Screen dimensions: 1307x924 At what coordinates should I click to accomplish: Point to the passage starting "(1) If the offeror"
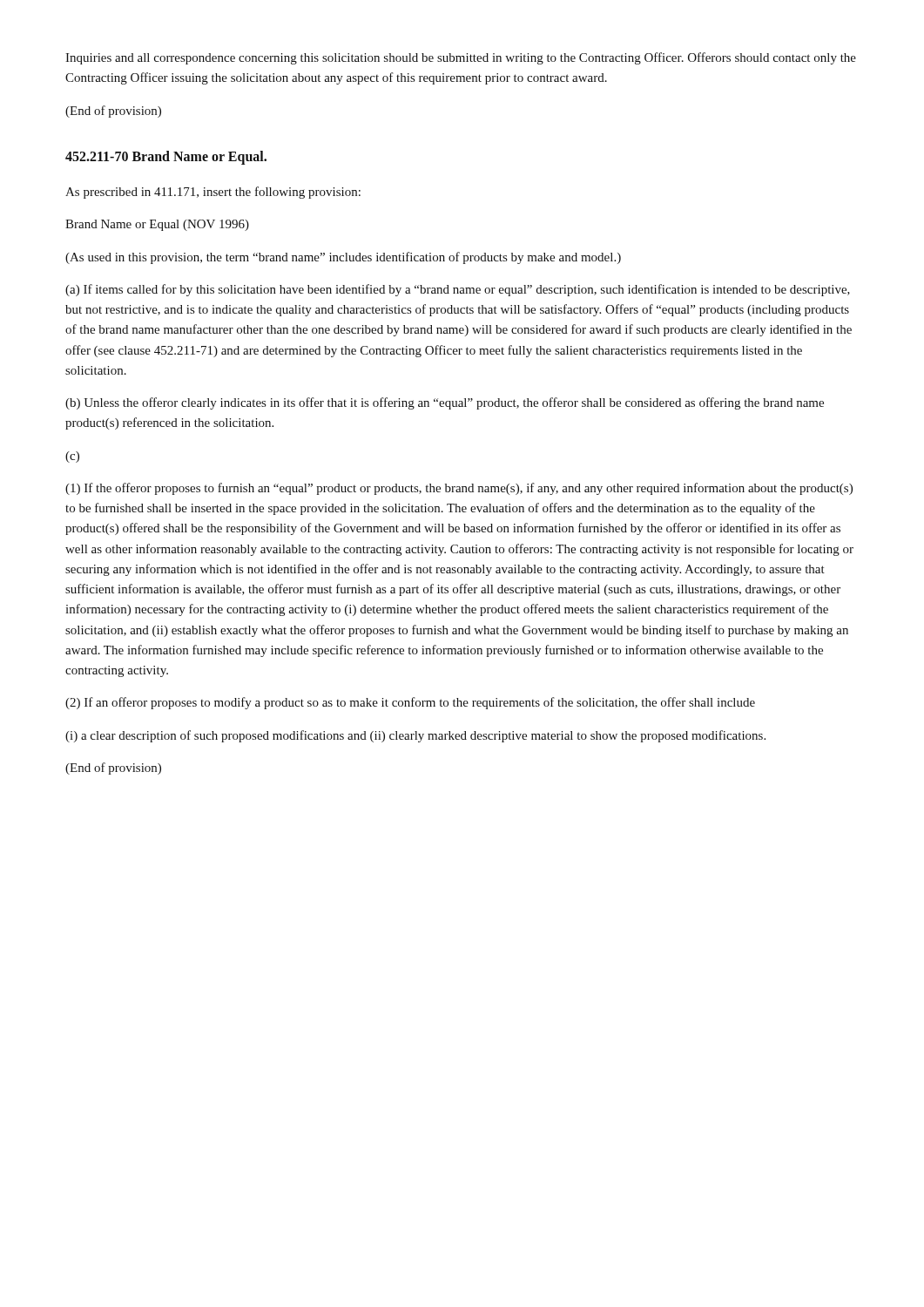[459, 579]
